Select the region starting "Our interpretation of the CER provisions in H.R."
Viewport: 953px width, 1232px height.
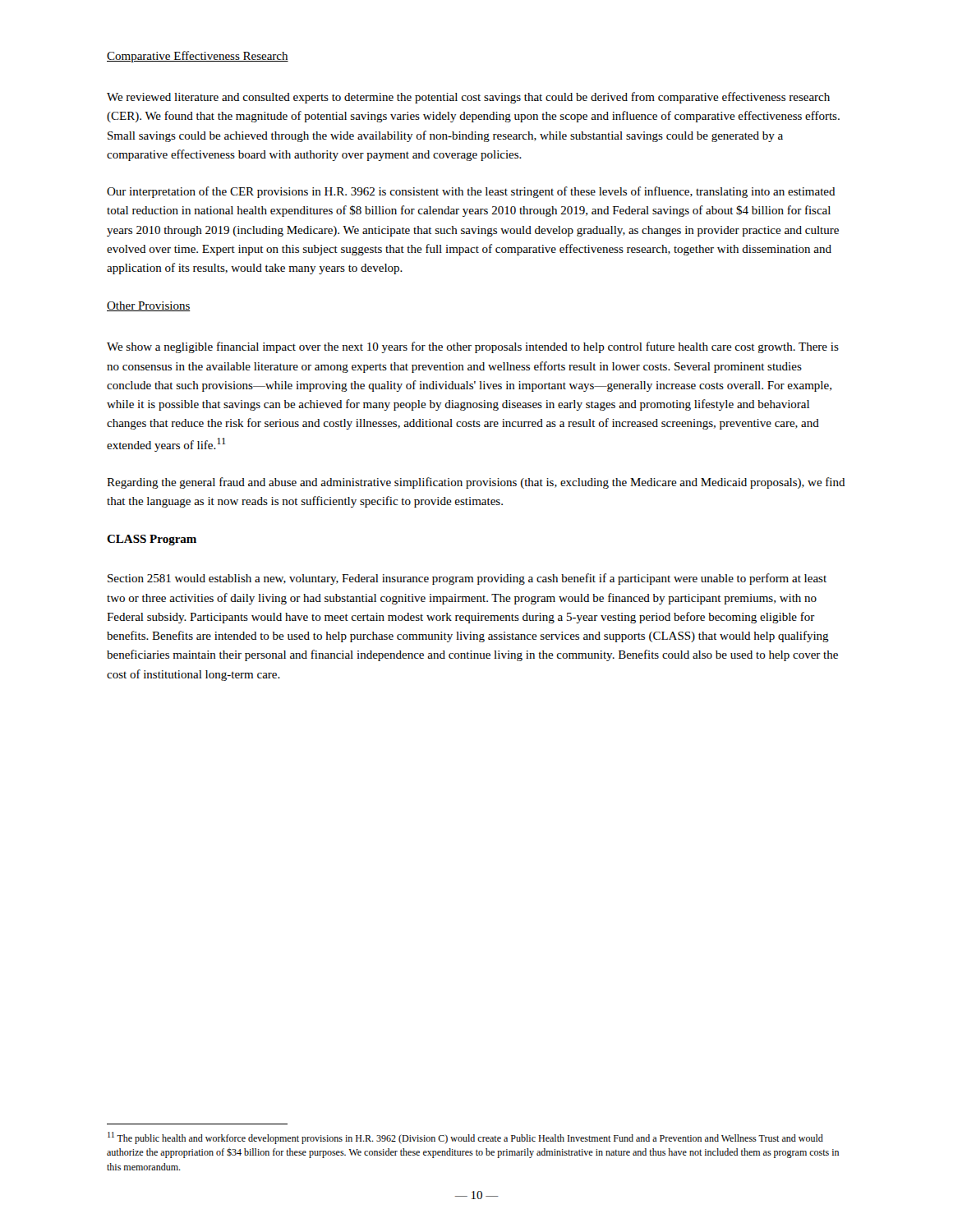(473, 230)
